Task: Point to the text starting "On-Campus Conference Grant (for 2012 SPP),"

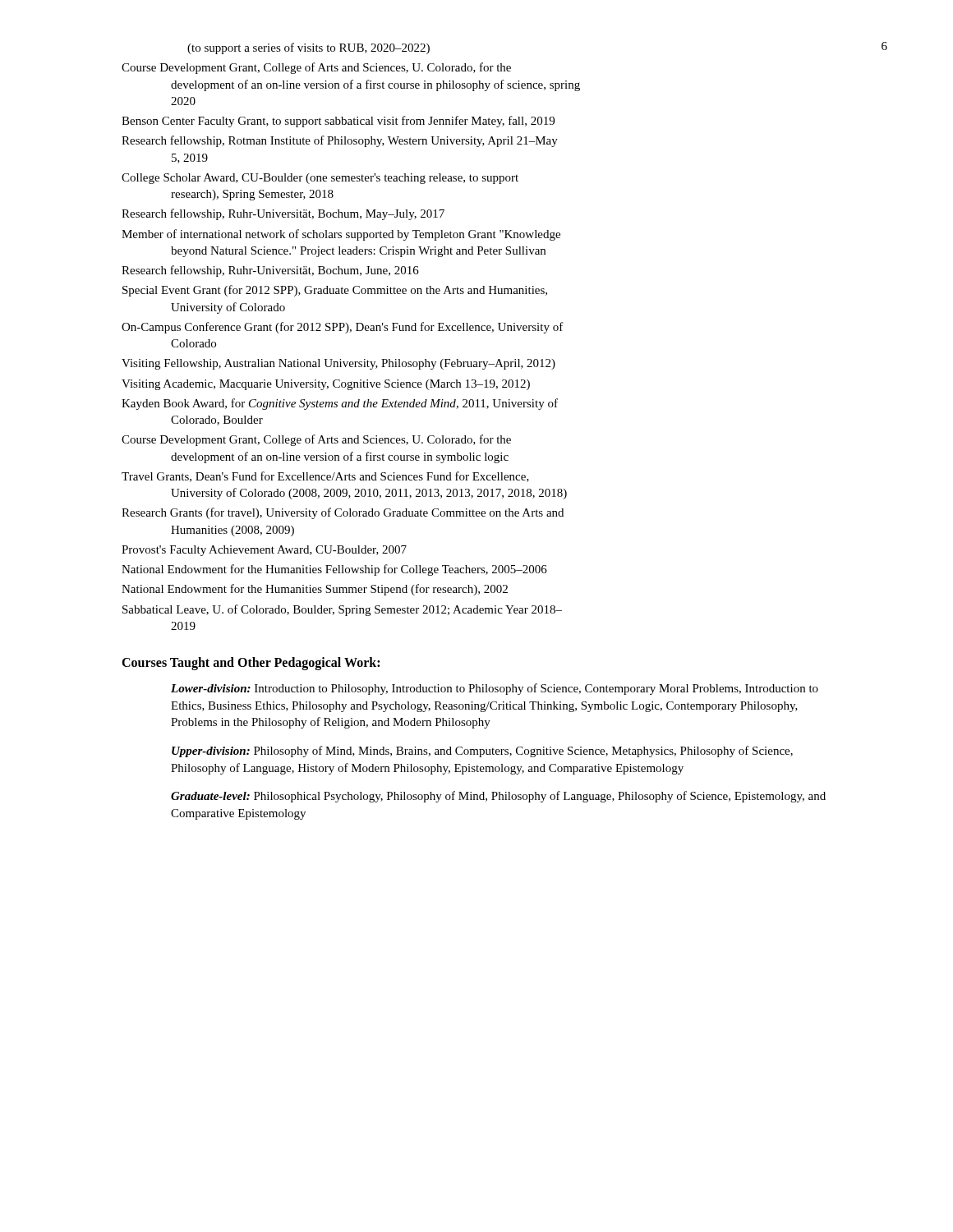Action: [476, 336]
